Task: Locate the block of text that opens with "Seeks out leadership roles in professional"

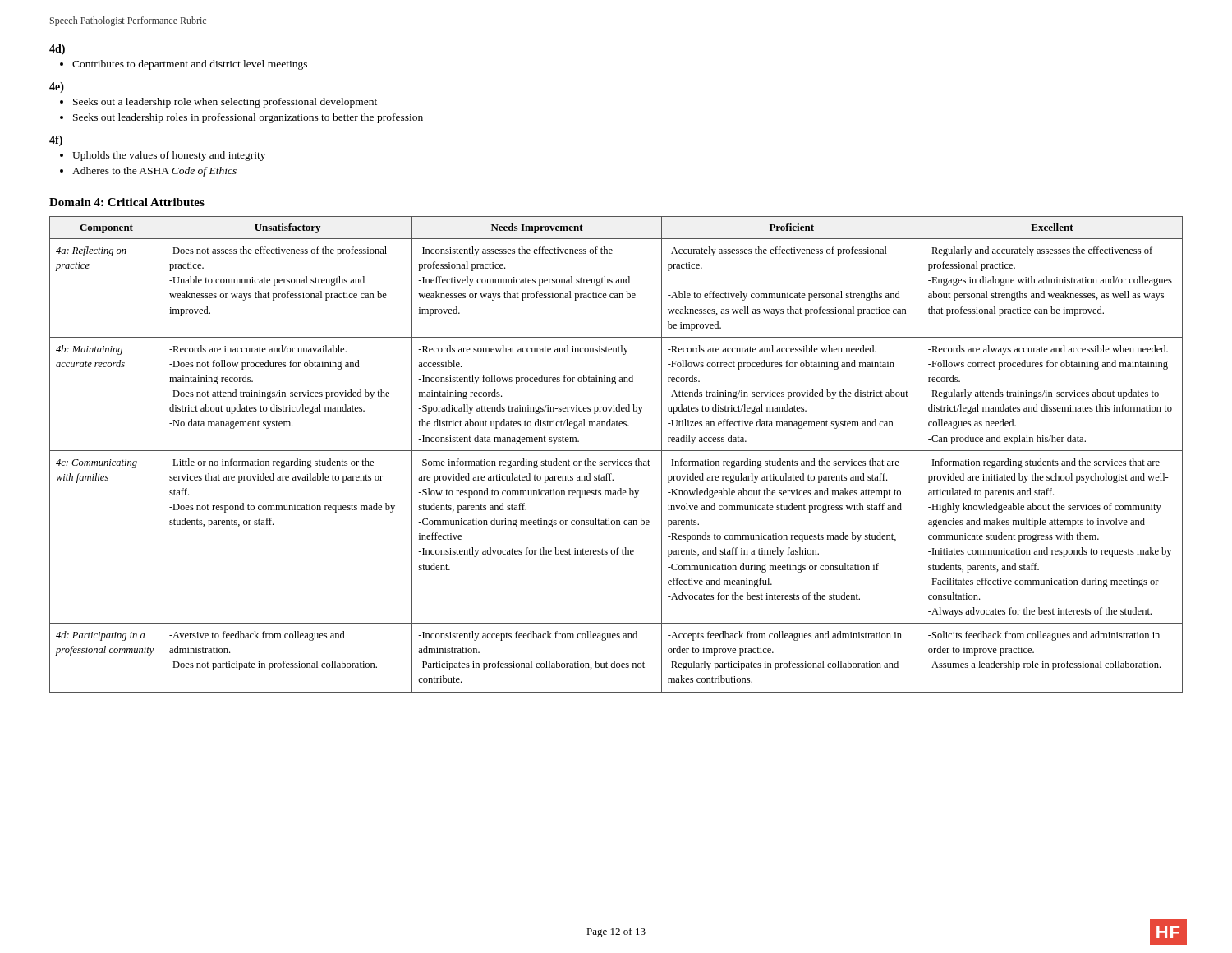Action: (248, 117)
